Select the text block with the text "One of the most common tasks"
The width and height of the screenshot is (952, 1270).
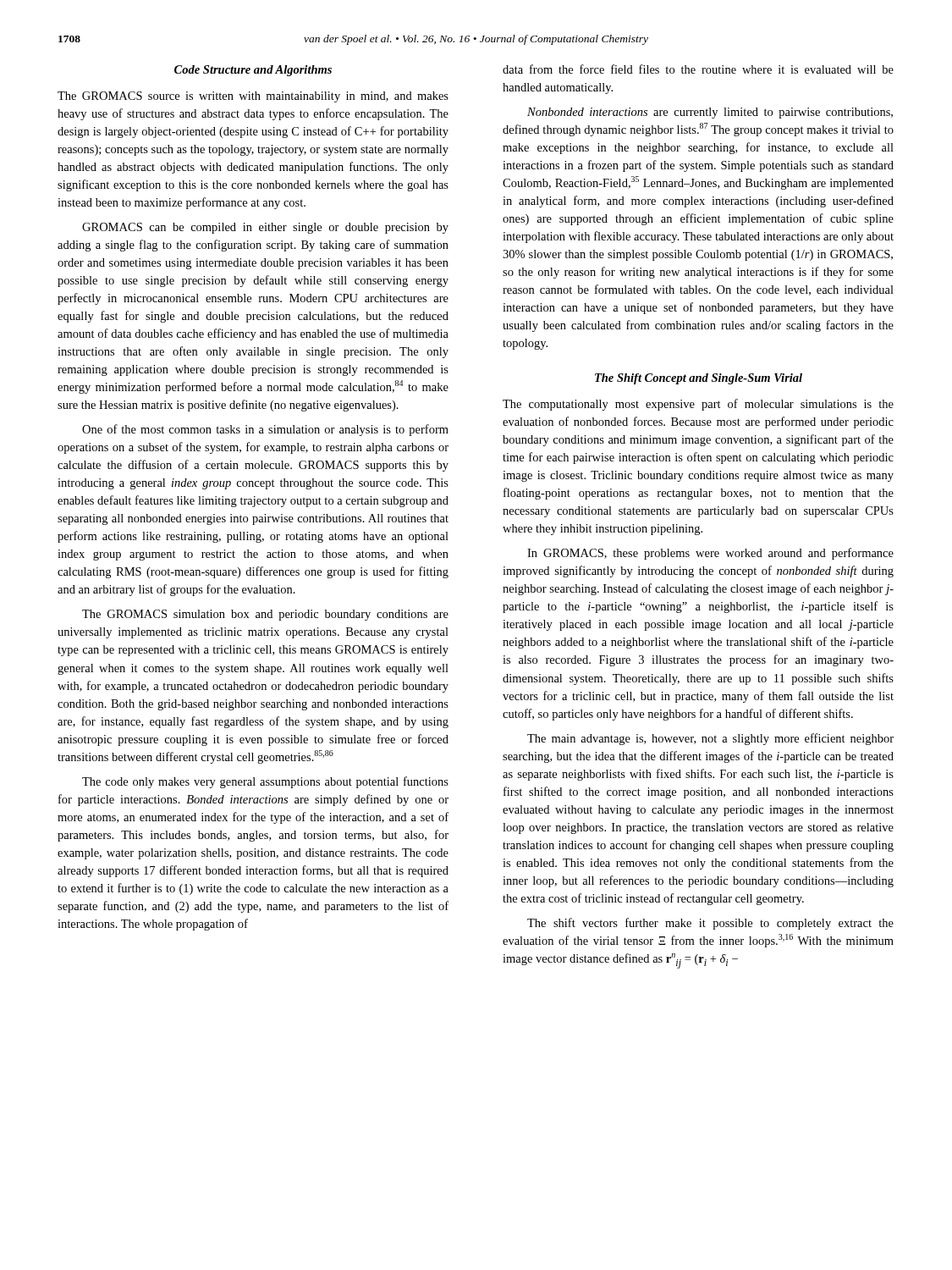click(253, 510)
